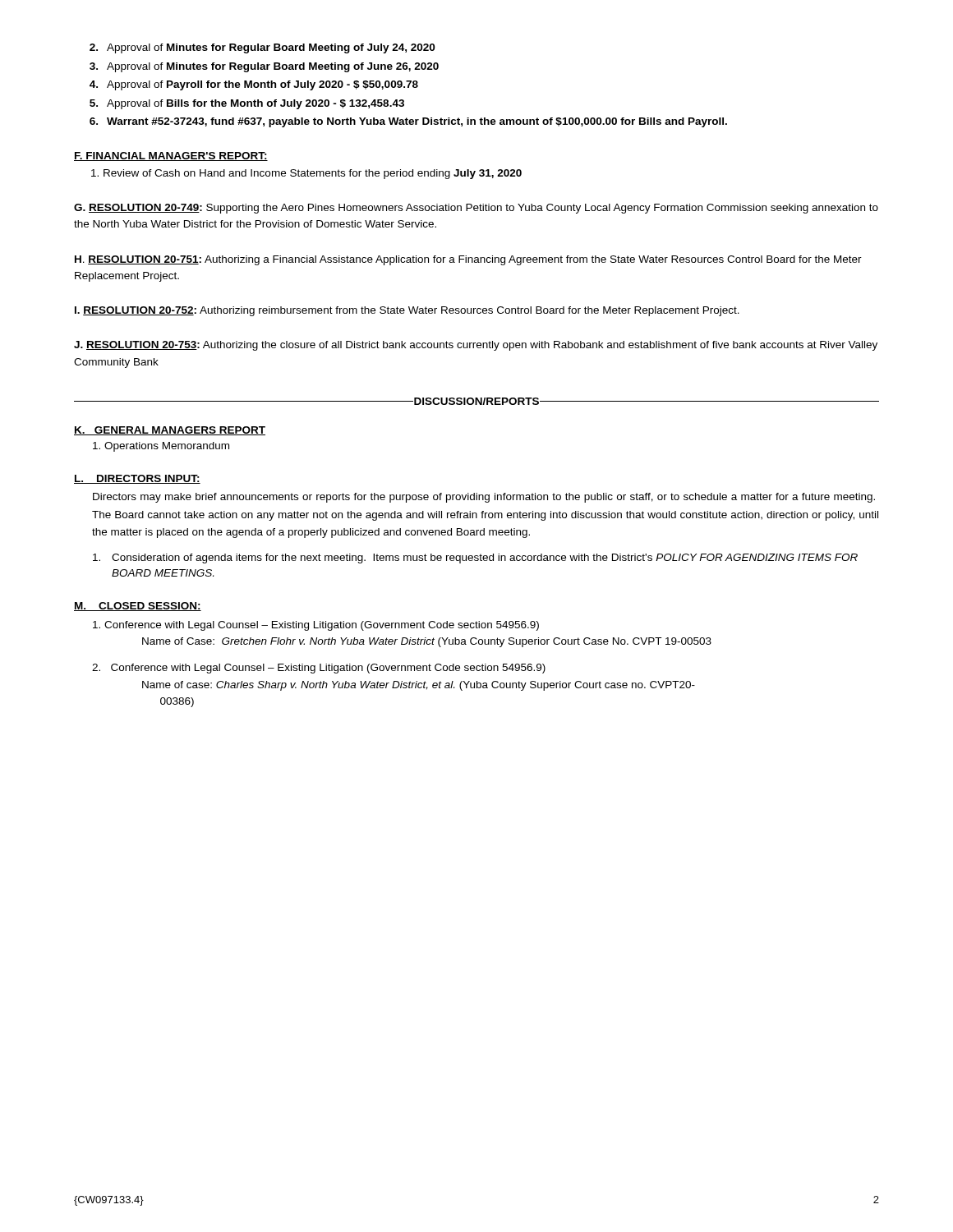This screenshot has height=1232, width=953.
Task: Select the element starting "Consideration of agenda items for the next meeting."
Action: (x=486, y=565)
